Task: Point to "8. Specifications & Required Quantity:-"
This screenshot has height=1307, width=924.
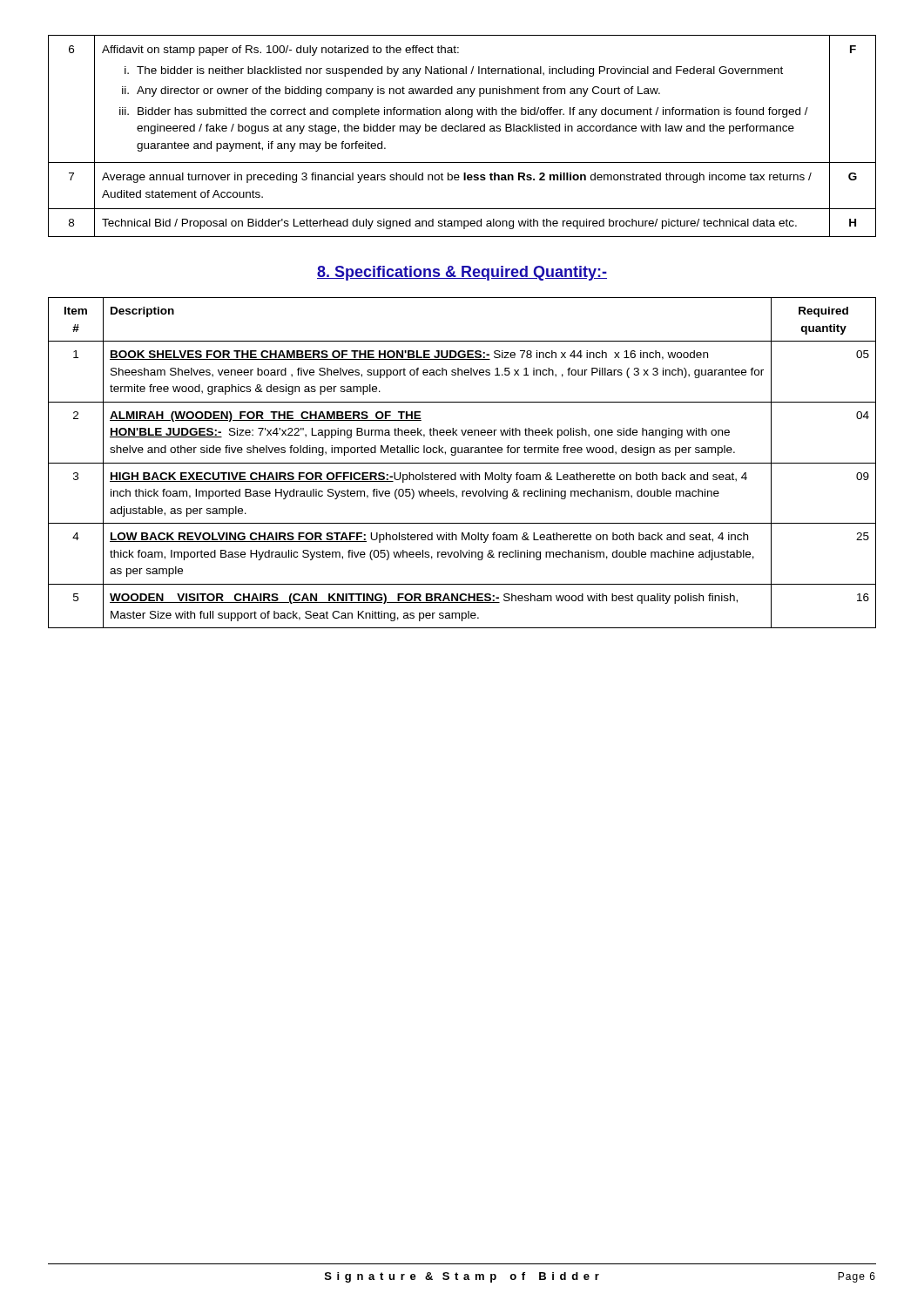Action: 462,272
